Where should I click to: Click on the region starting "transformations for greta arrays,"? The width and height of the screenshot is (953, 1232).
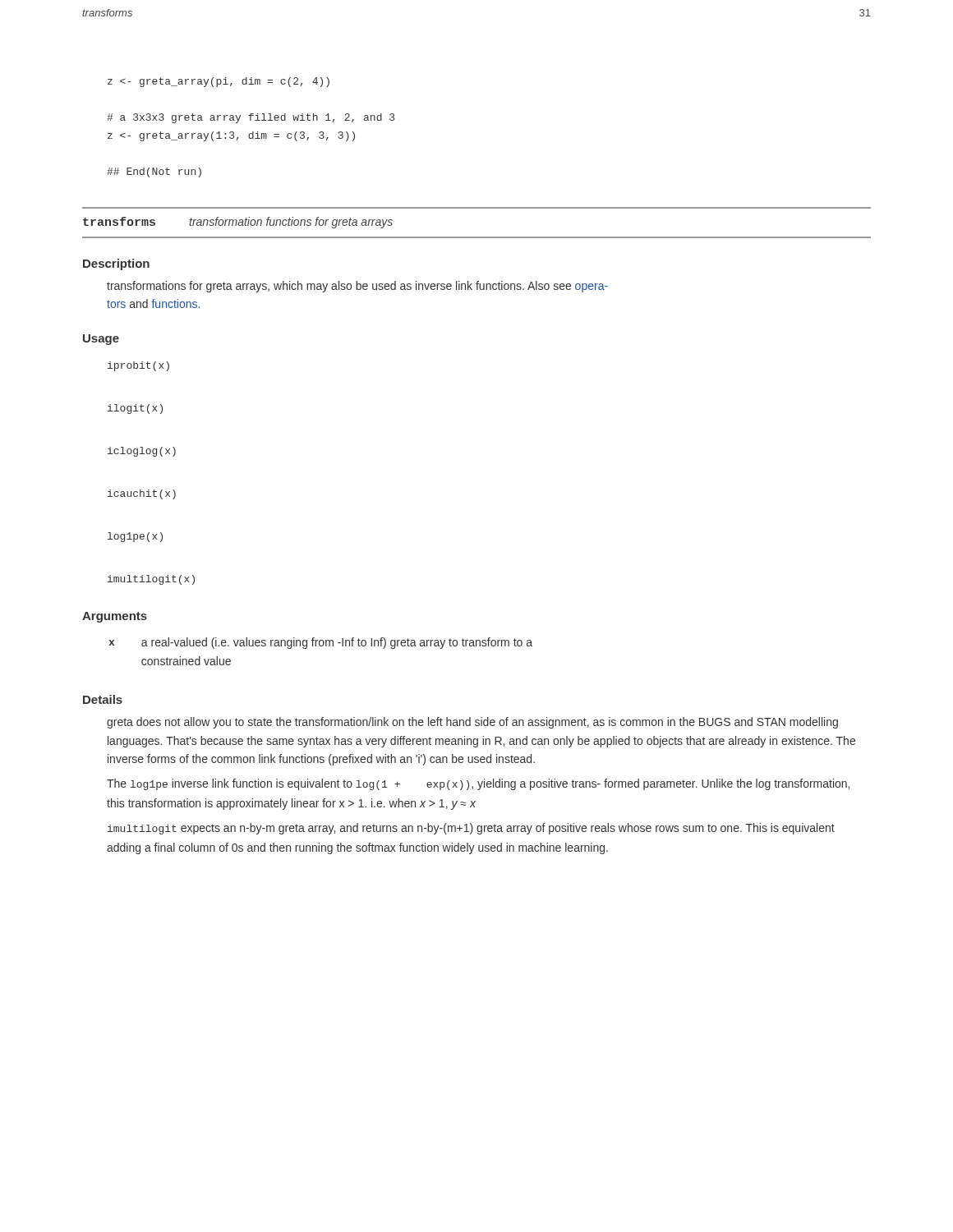[357, 295]
